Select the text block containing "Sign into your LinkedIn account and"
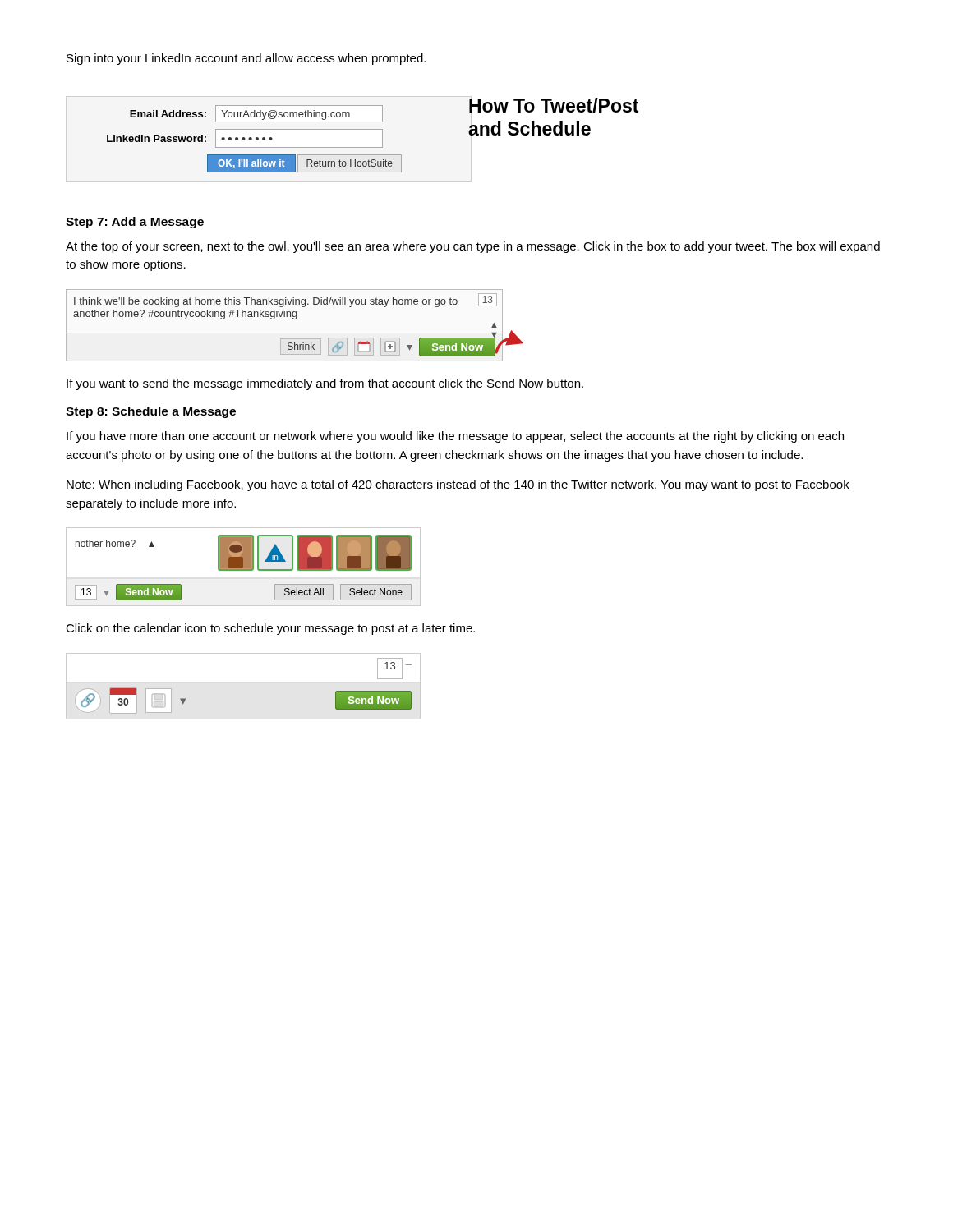 246,58
